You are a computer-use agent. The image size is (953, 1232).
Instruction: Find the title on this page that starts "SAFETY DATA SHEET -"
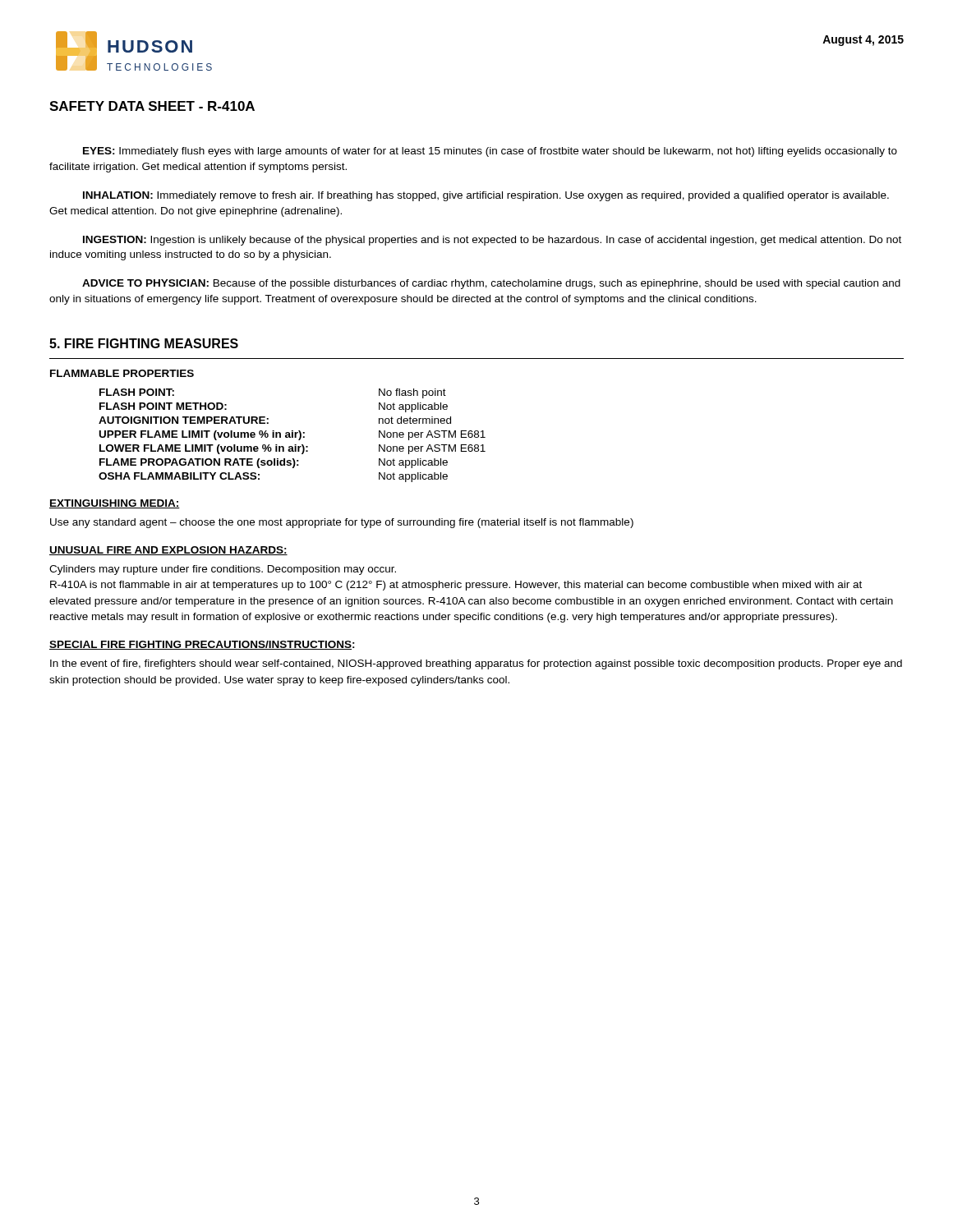click(x=152, y=106)
